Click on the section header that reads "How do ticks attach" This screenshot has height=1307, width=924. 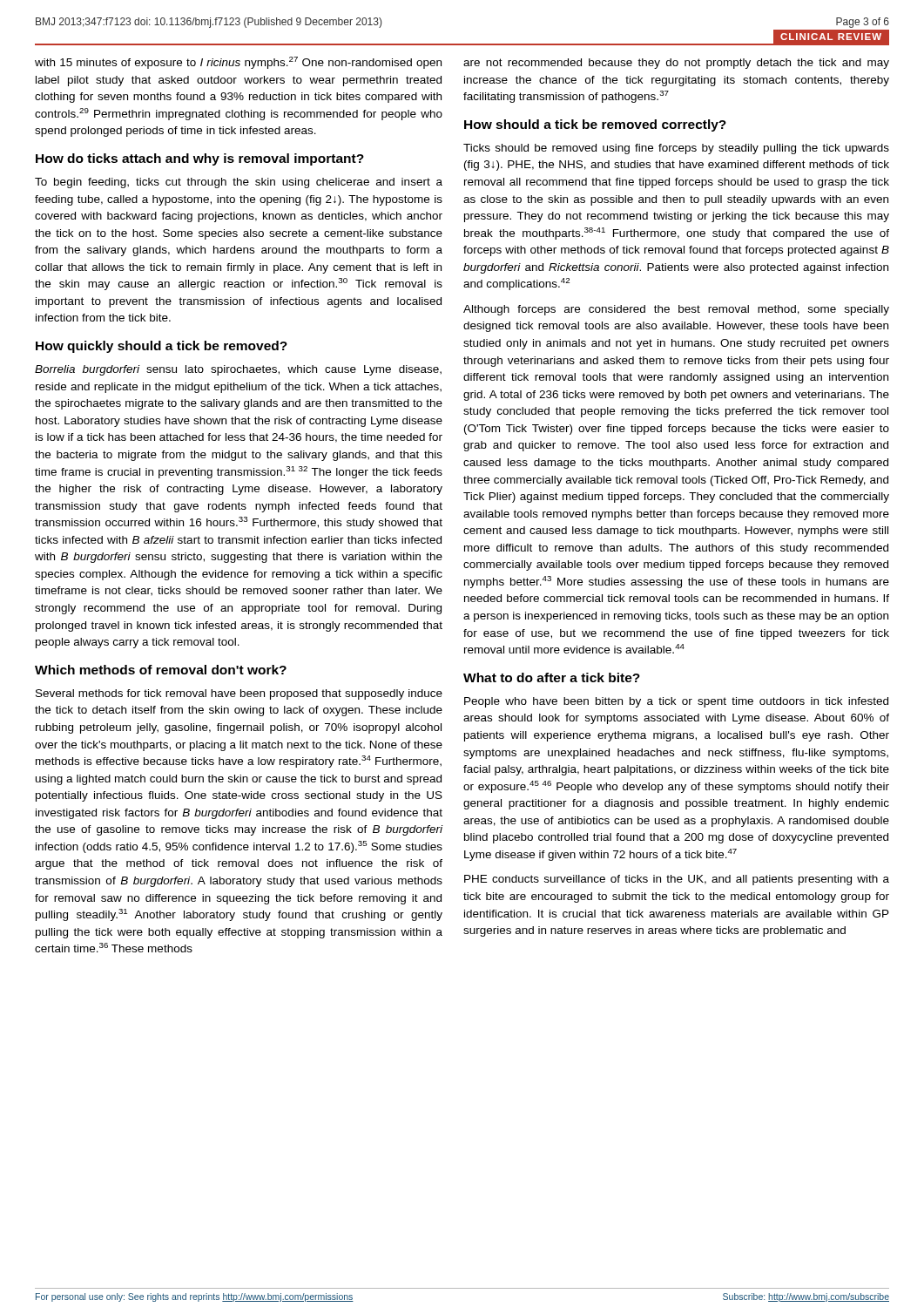click(239, 158)
